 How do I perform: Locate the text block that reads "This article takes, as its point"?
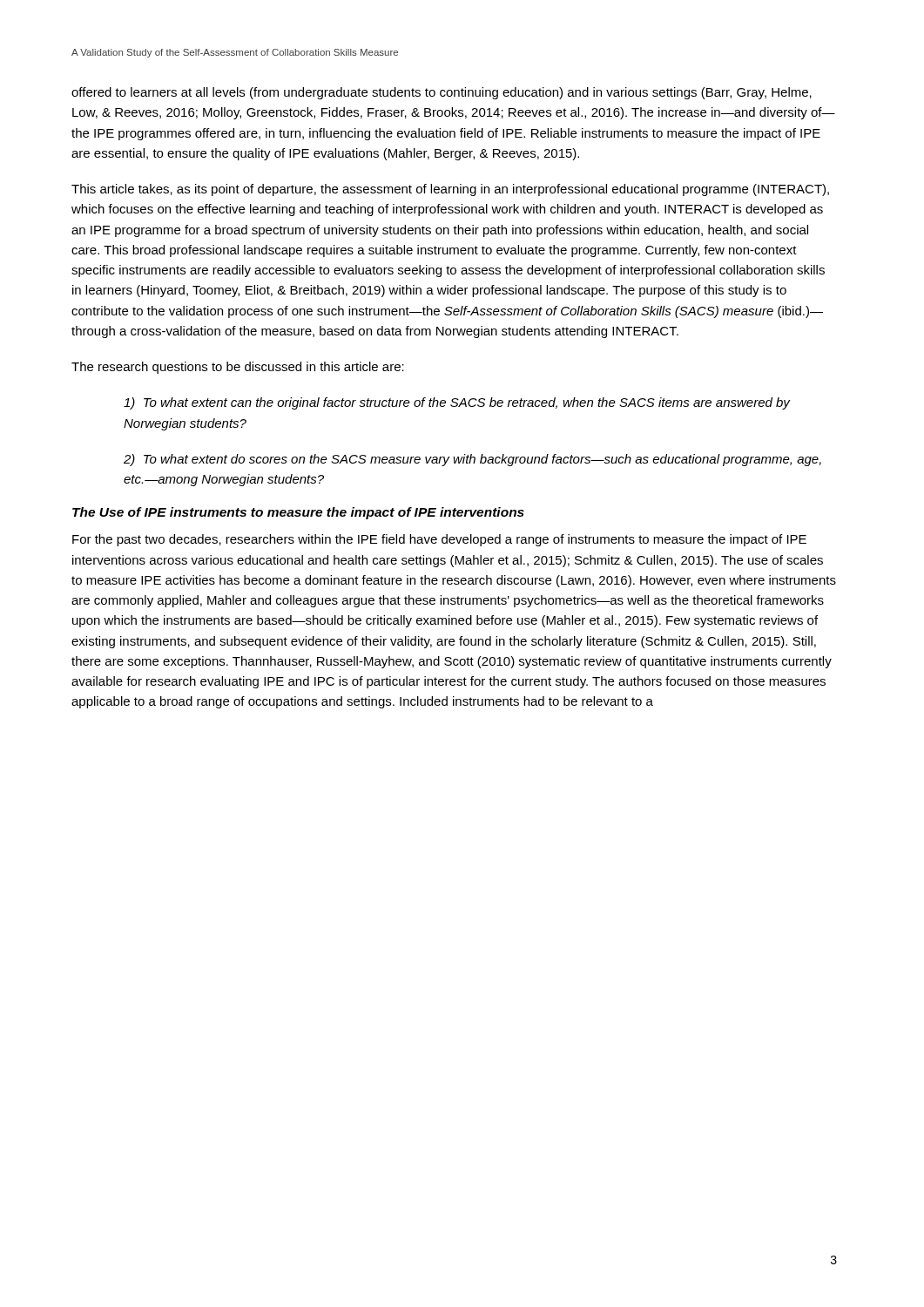click(x=451, y=260)
